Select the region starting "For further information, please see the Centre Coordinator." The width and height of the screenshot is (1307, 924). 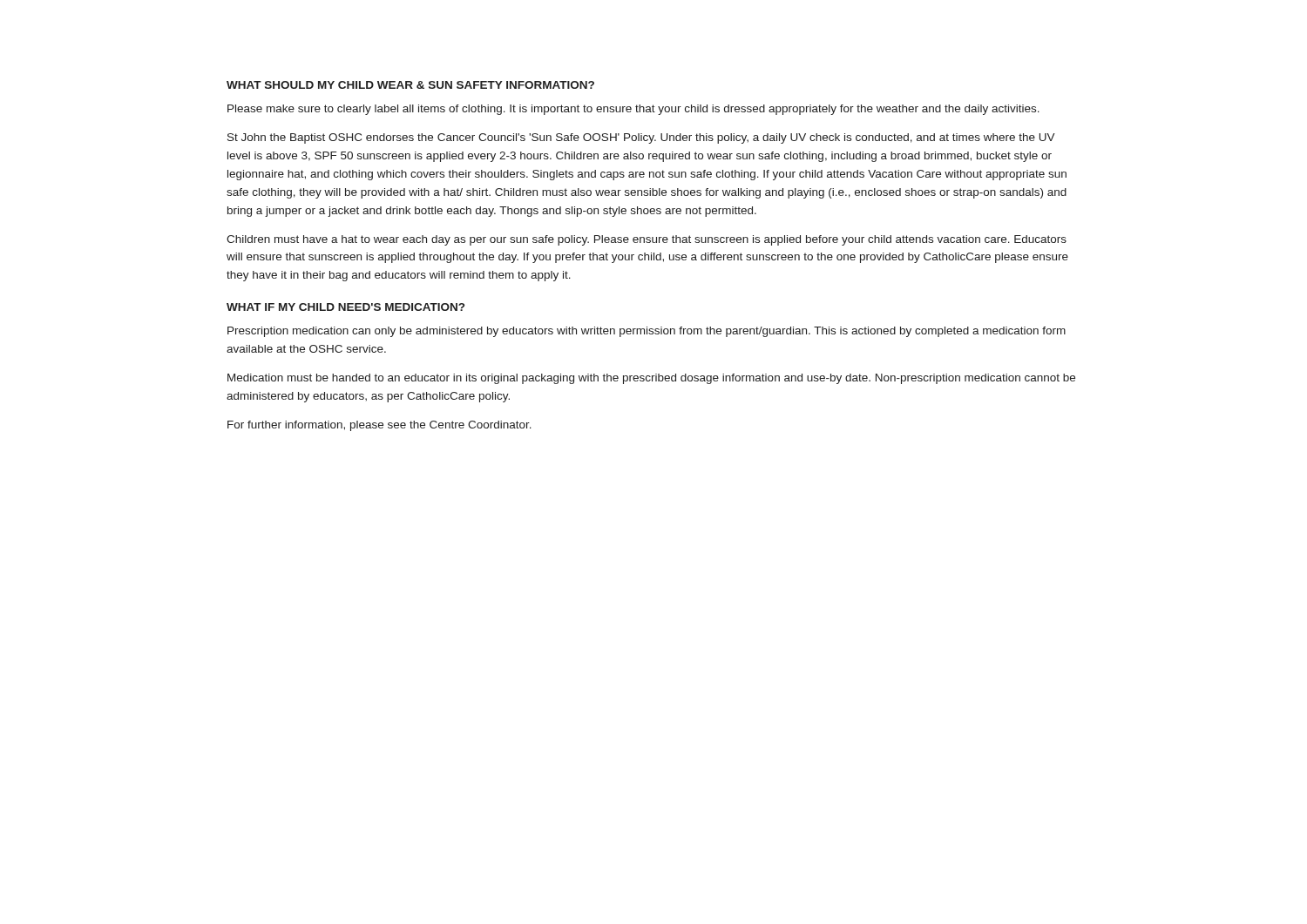[x=379, y=425]
